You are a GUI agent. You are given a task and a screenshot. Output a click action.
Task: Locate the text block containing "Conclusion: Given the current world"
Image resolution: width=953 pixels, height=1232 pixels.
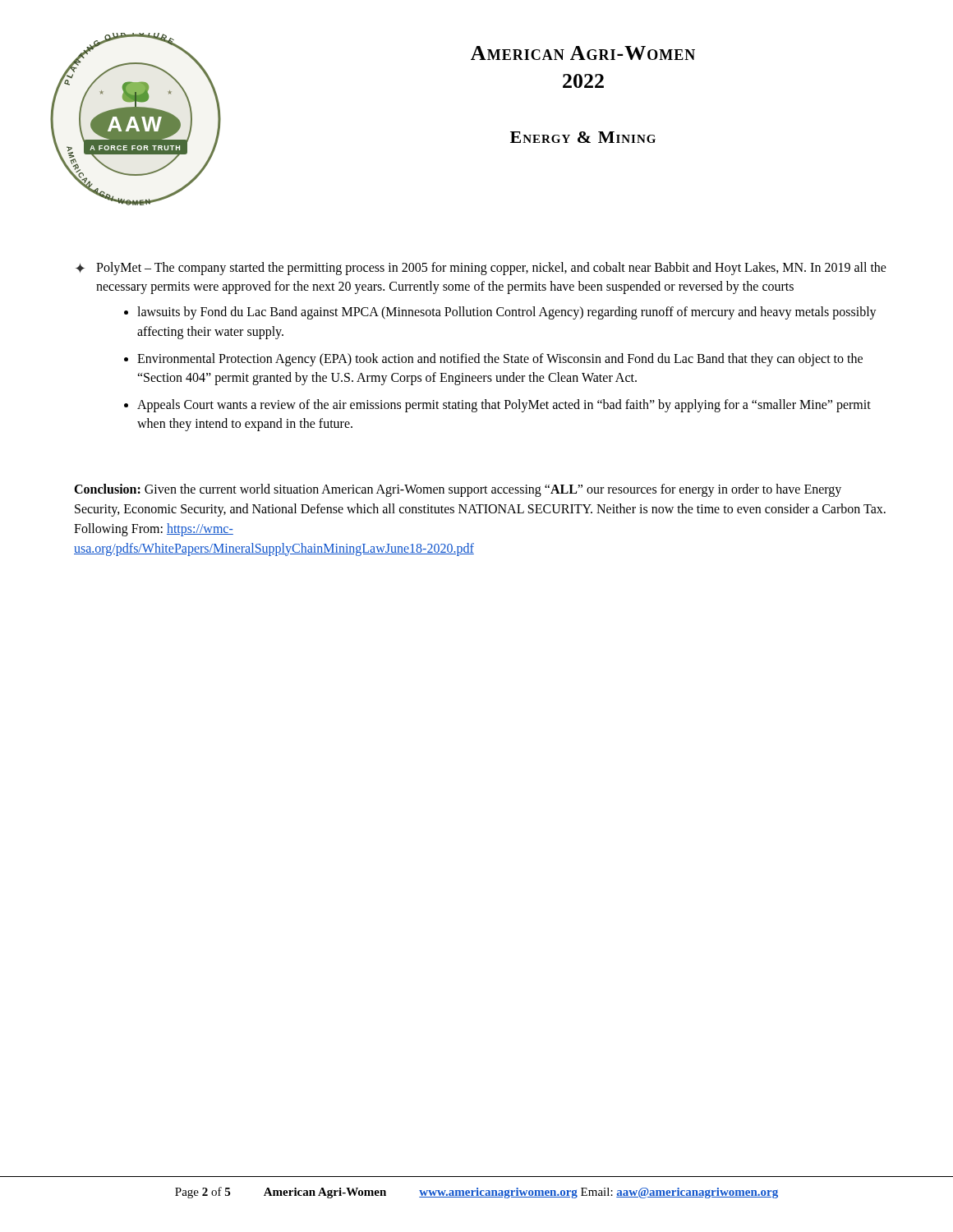pyautogui.click(x=480, y=518)
